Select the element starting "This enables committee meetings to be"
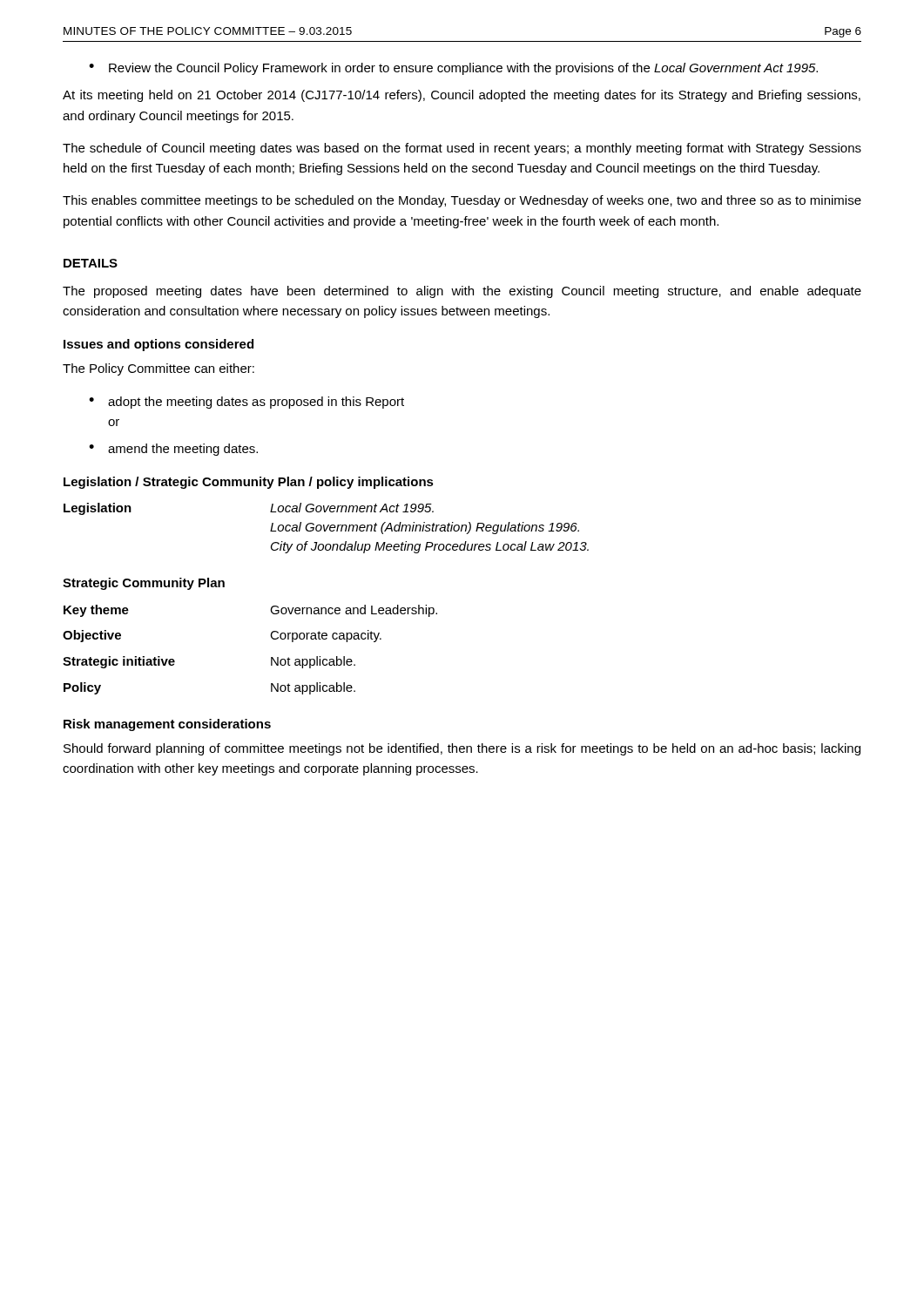 coord(462,210)
